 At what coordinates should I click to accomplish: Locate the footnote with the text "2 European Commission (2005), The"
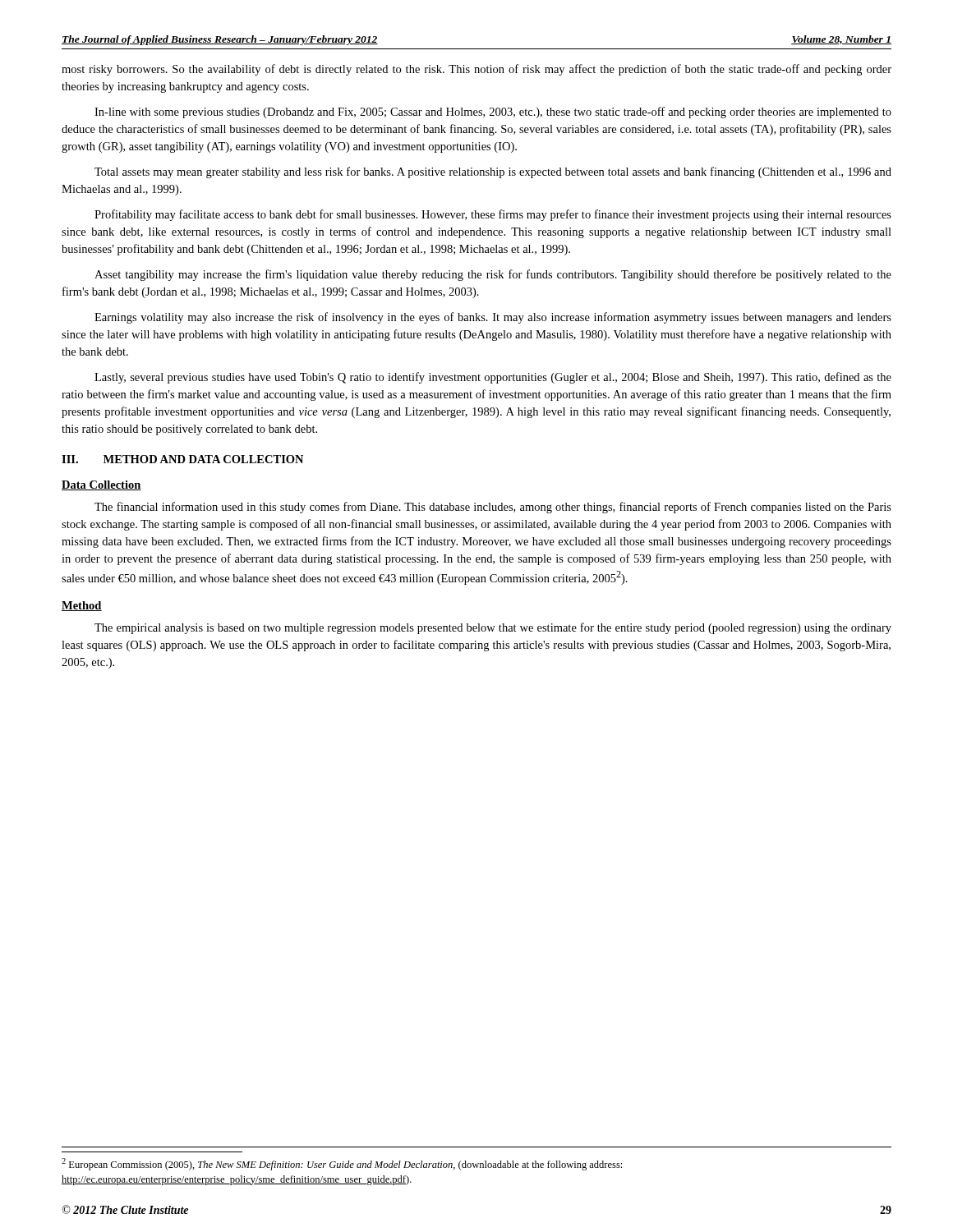click(342, 1168)
